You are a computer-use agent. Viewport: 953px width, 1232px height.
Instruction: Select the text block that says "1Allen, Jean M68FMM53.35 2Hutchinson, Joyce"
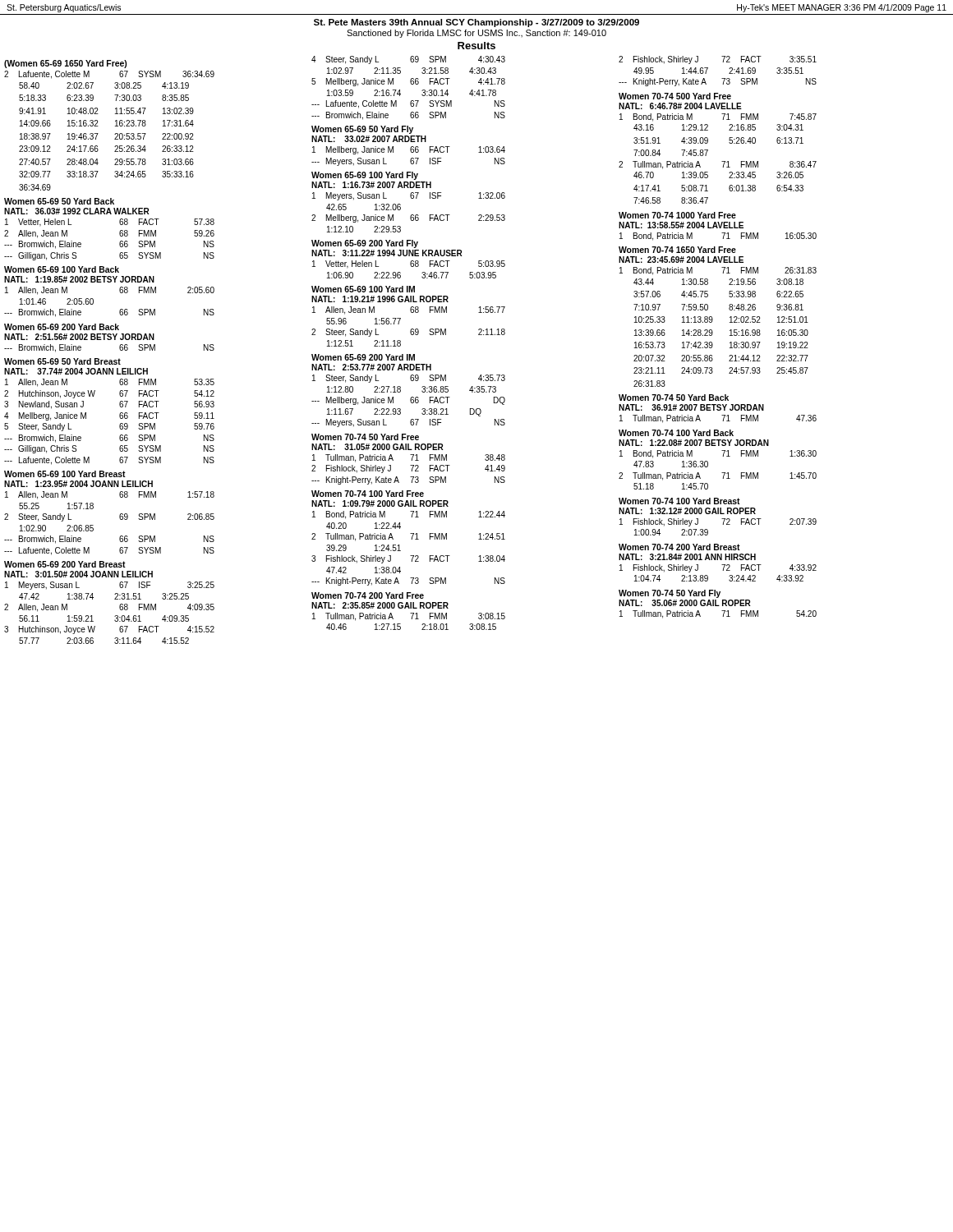156,421
